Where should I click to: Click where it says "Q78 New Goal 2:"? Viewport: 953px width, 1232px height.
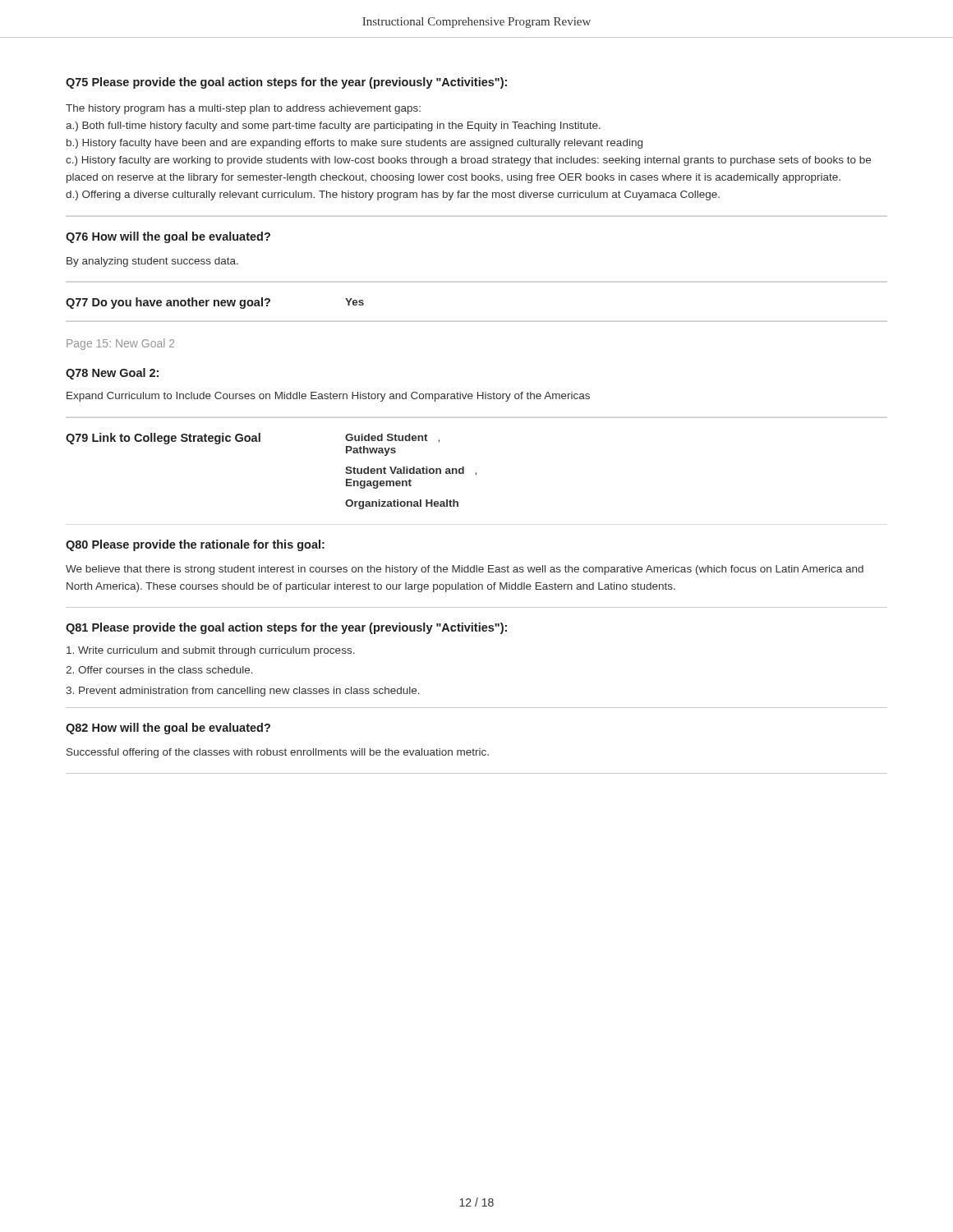[112, 374]
